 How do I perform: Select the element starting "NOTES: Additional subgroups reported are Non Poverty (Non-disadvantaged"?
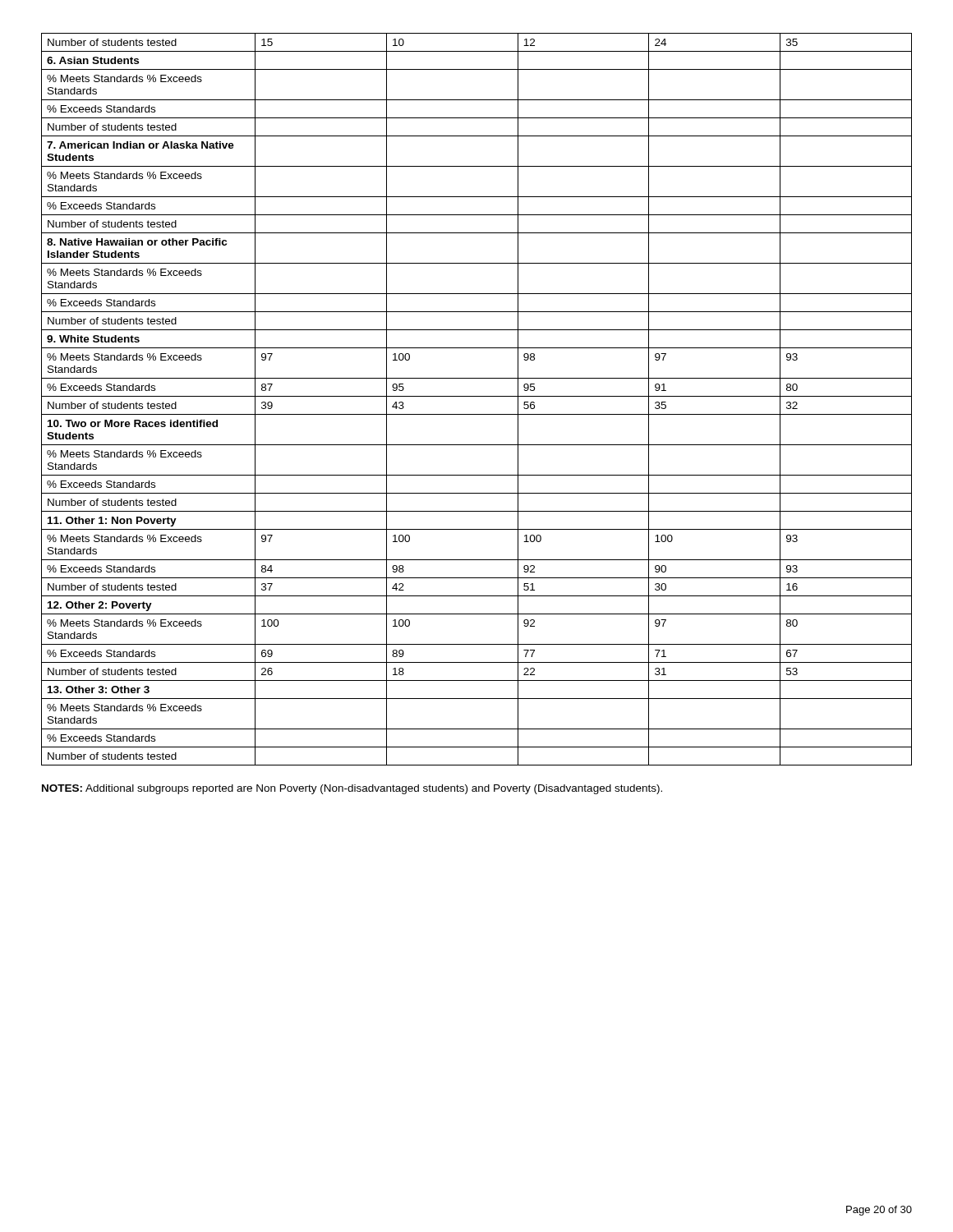[x=352, y=788]
